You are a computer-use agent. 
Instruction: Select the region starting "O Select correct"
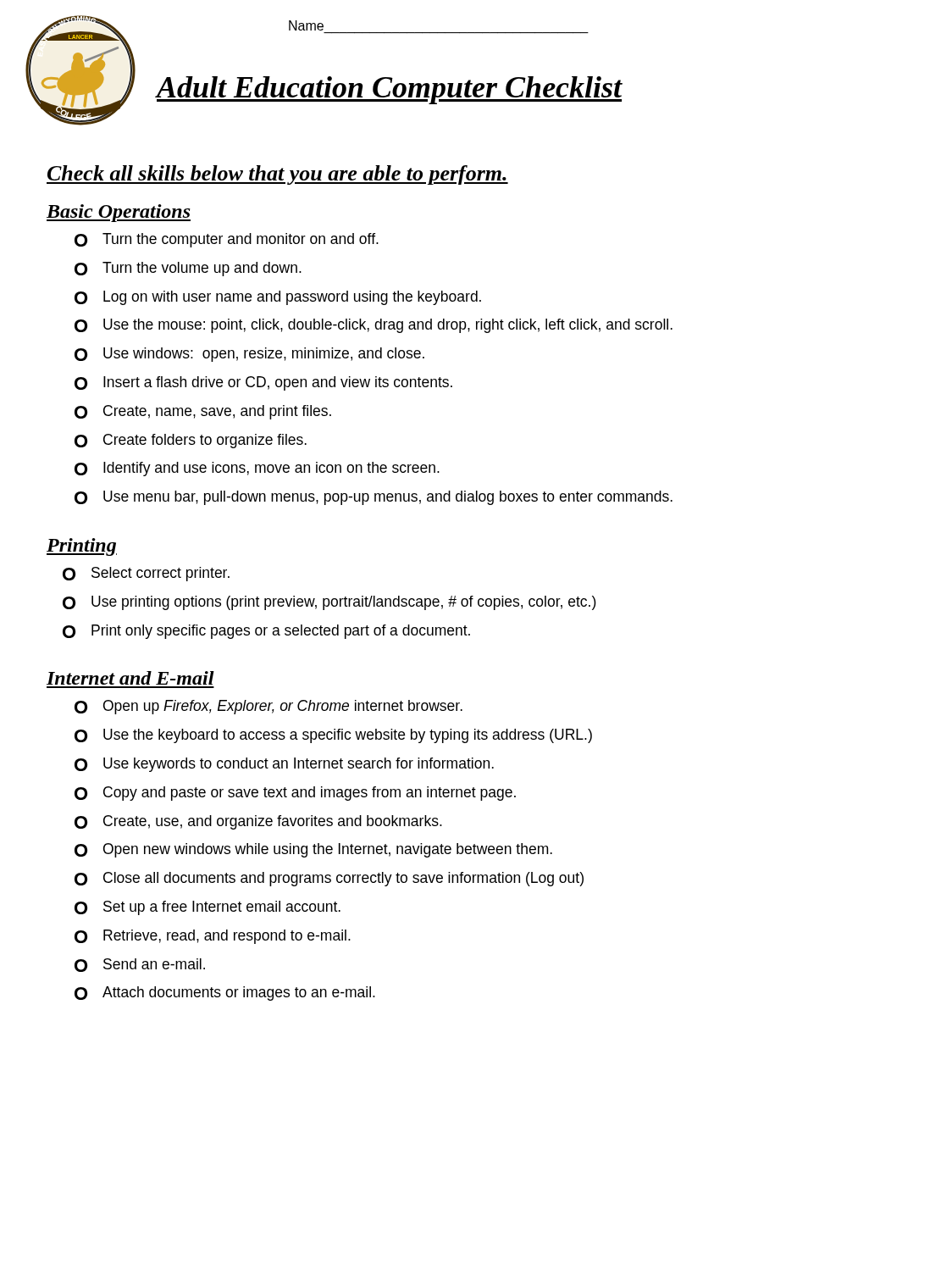(x=146, y=574)
